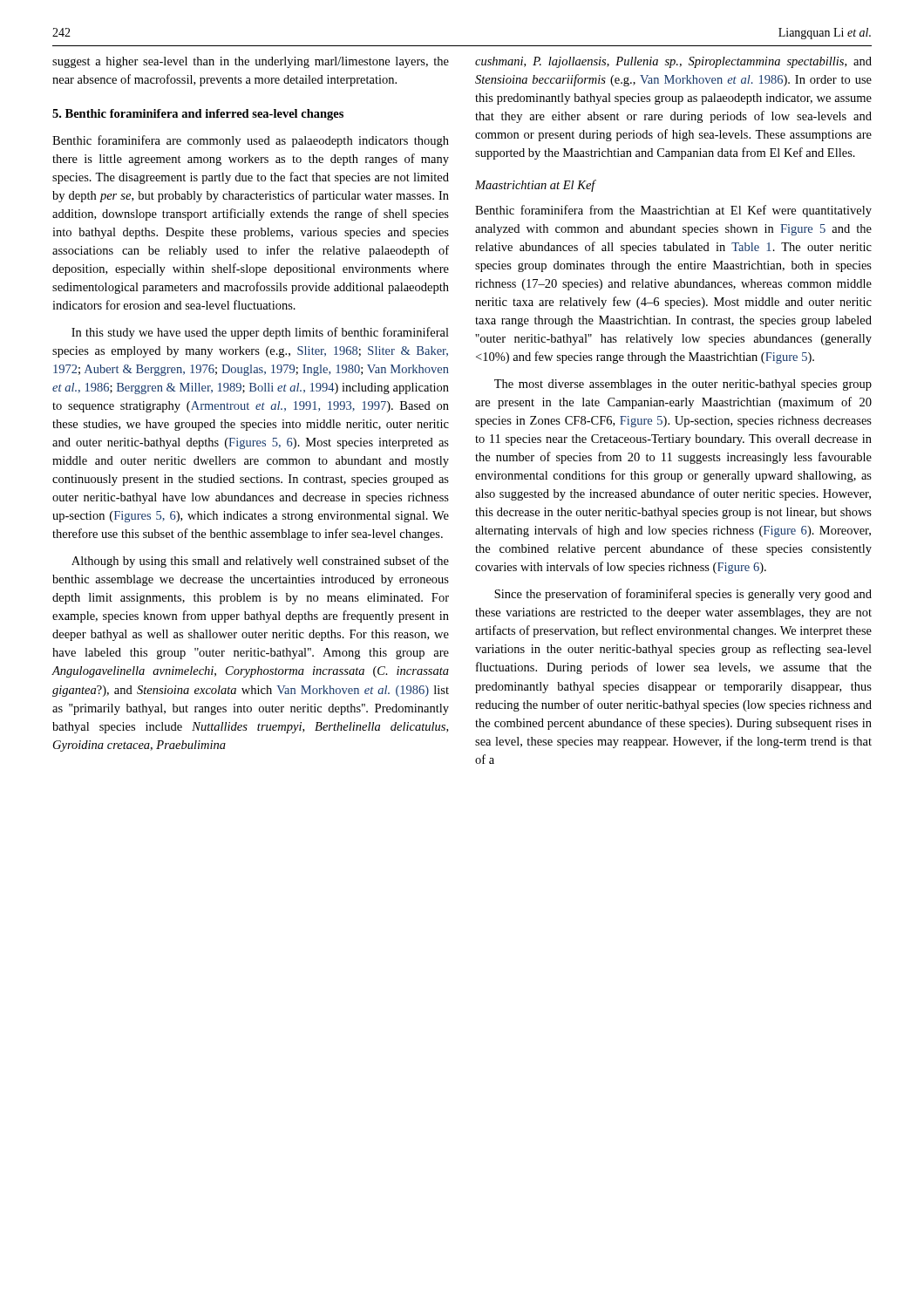The image size is (924, 1308).
Task: Where does it say "5. Benthic foraminifera and inferred sea-level changes"?
Action: (198, 113)
